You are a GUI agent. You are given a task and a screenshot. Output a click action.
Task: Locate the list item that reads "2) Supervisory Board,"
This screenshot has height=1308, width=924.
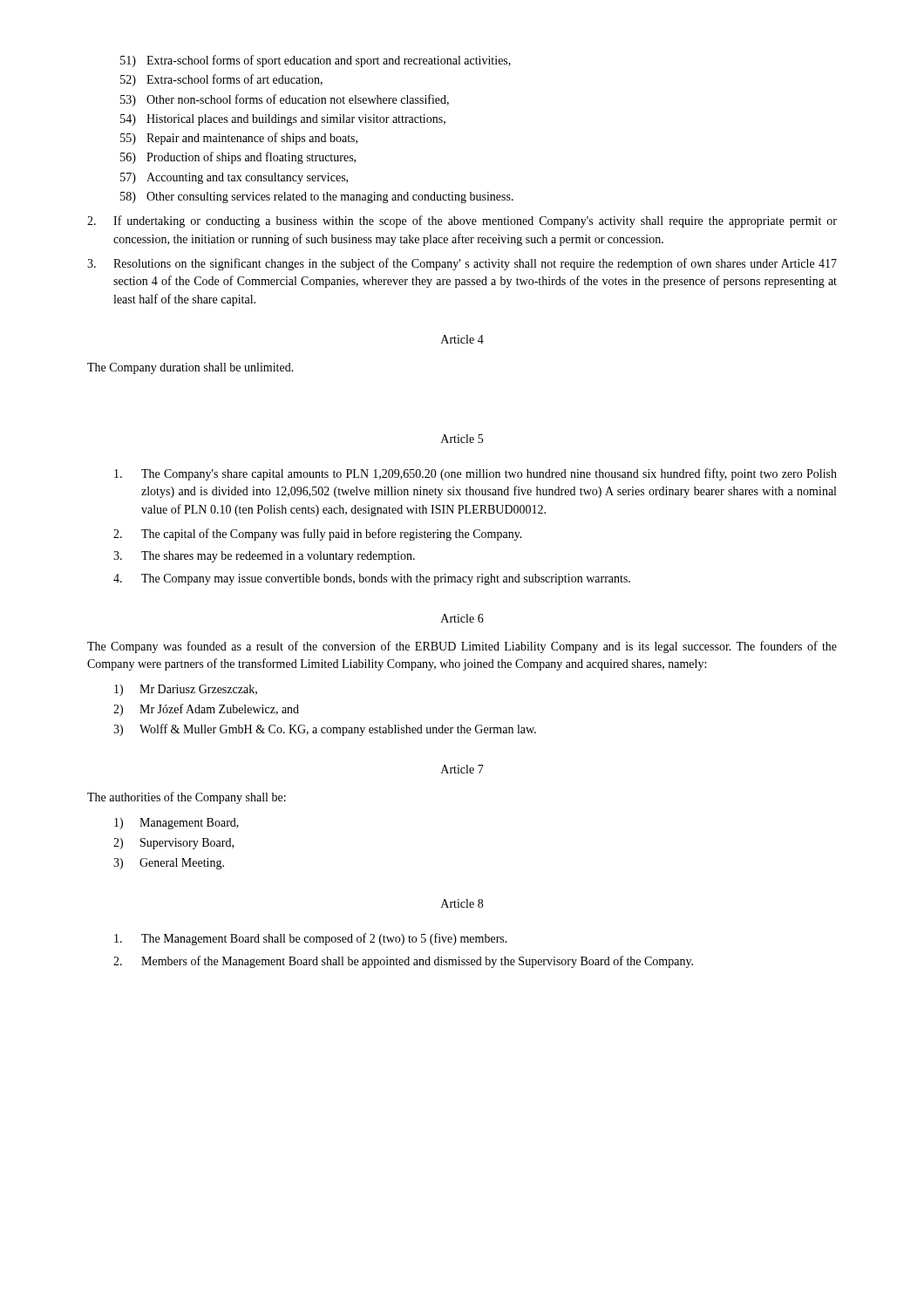174,843
